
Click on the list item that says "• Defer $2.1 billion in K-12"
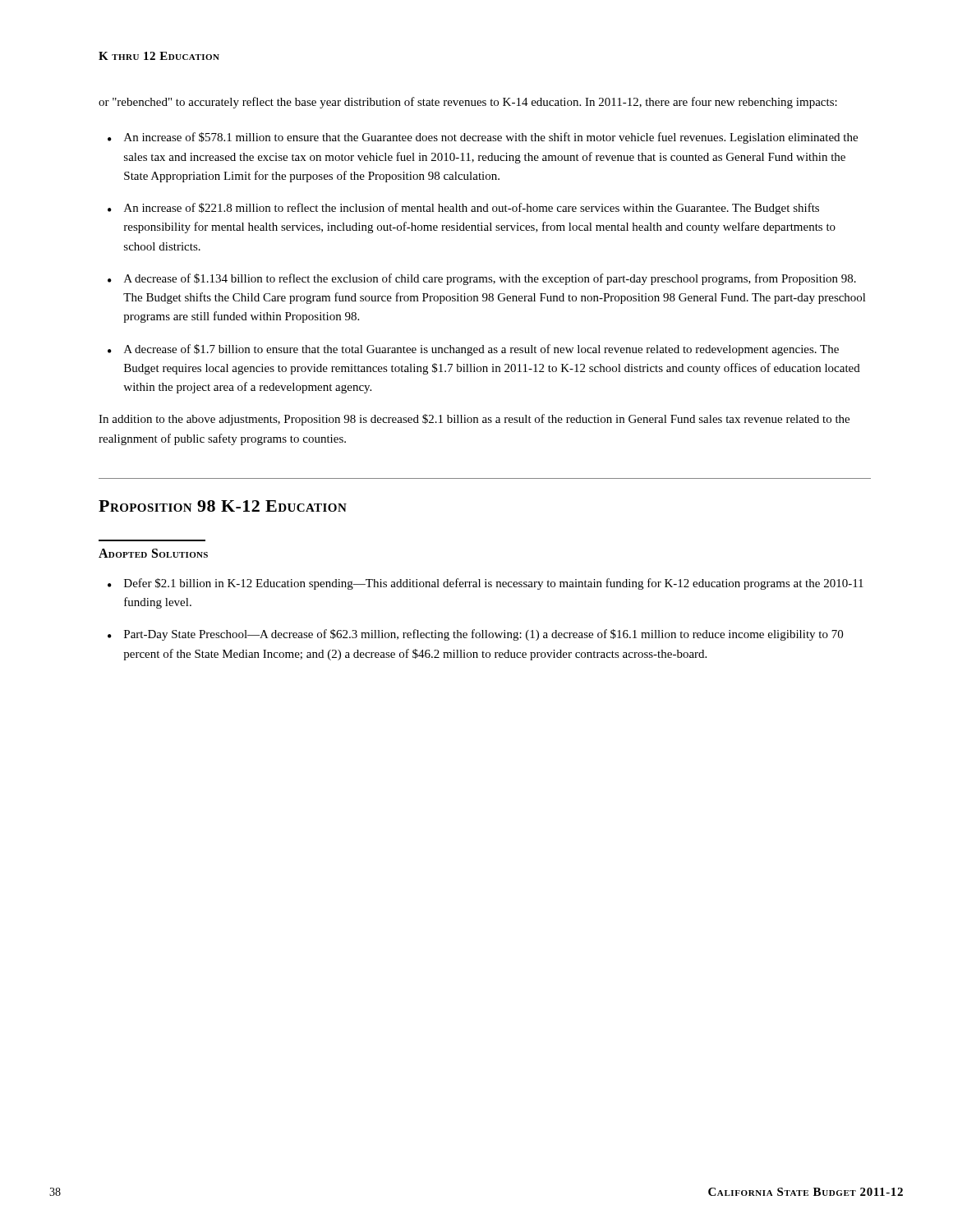(489, 593)
